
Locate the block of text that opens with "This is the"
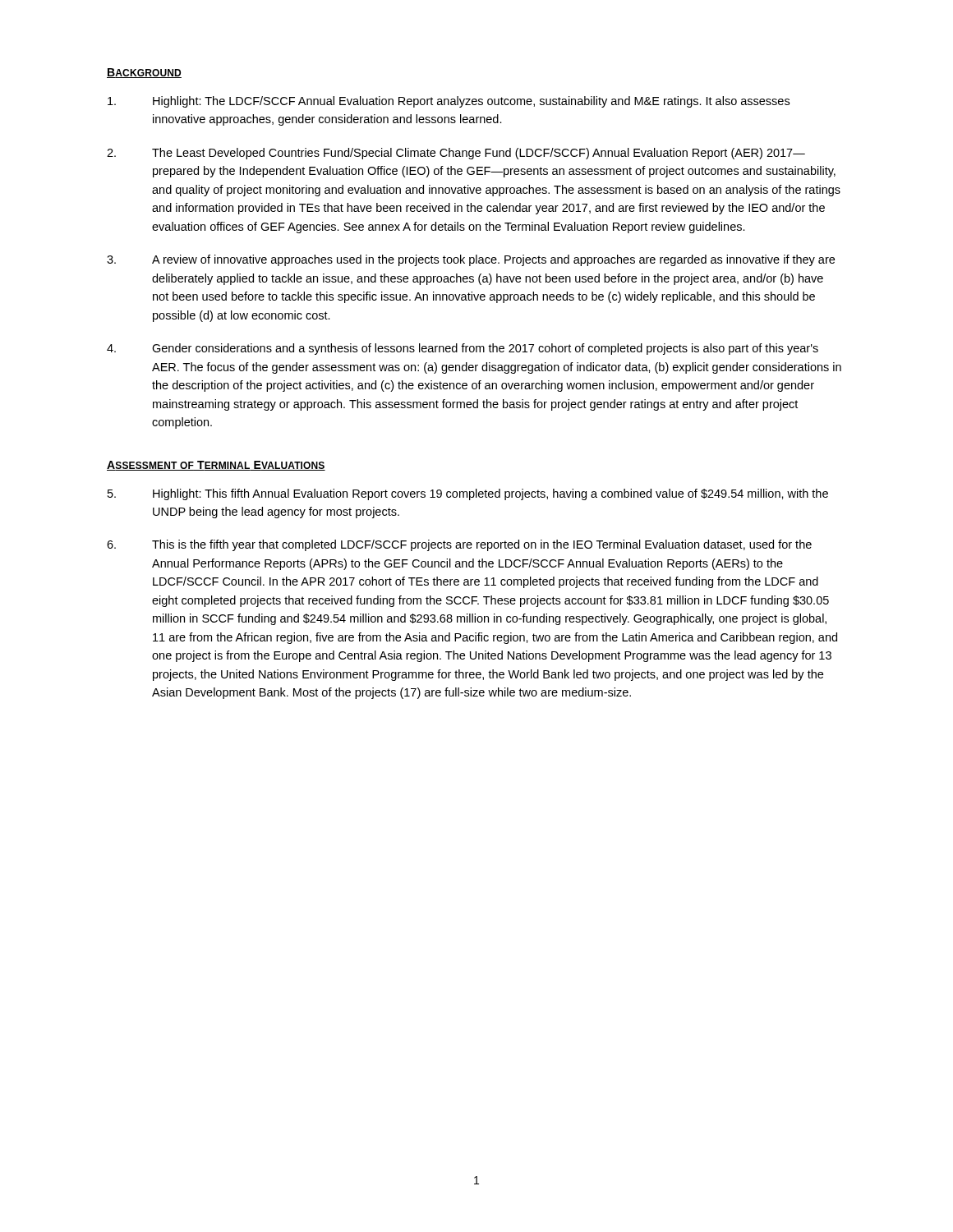tap(474, 619)
